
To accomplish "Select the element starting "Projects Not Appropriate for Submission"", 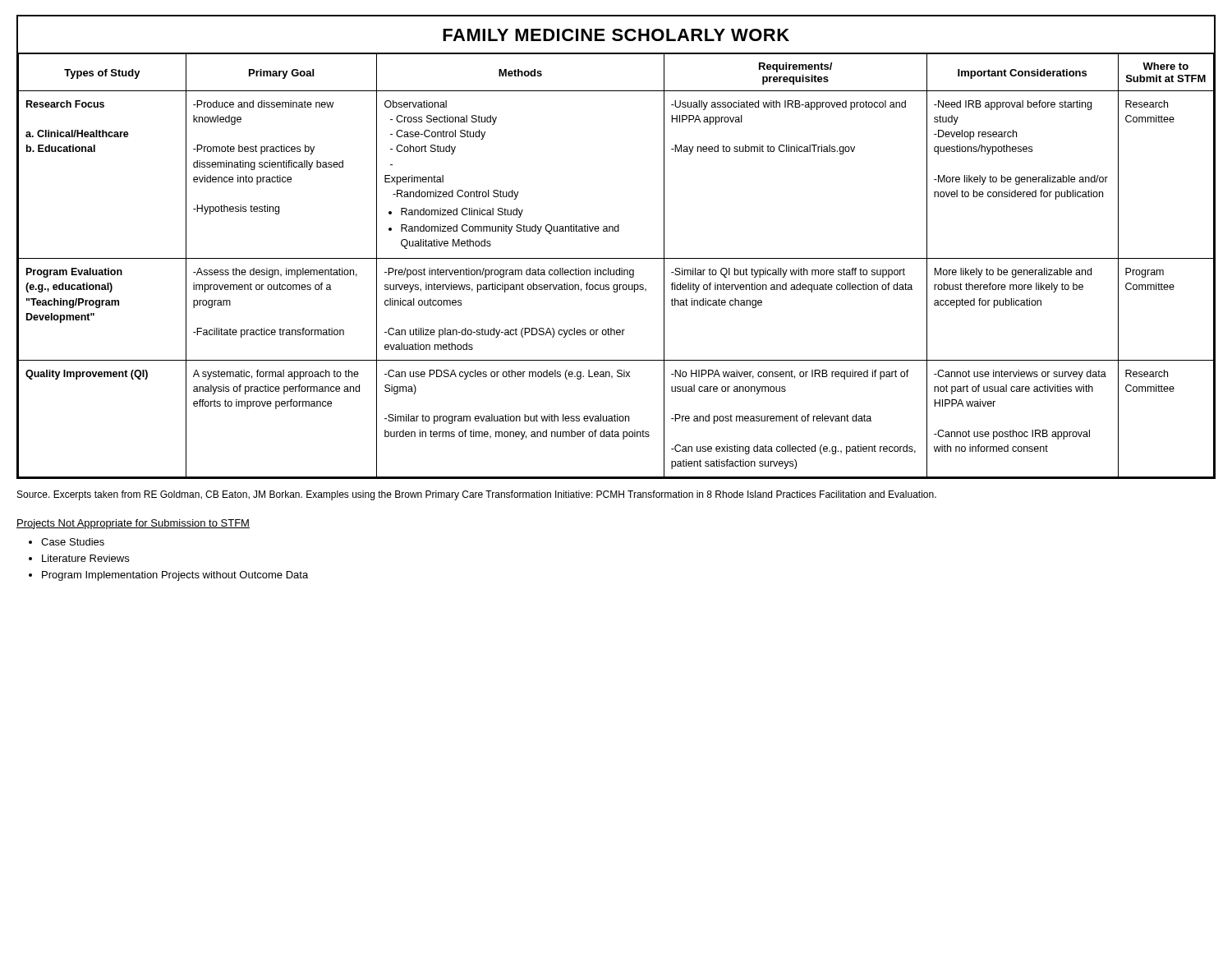I will 133,523.
